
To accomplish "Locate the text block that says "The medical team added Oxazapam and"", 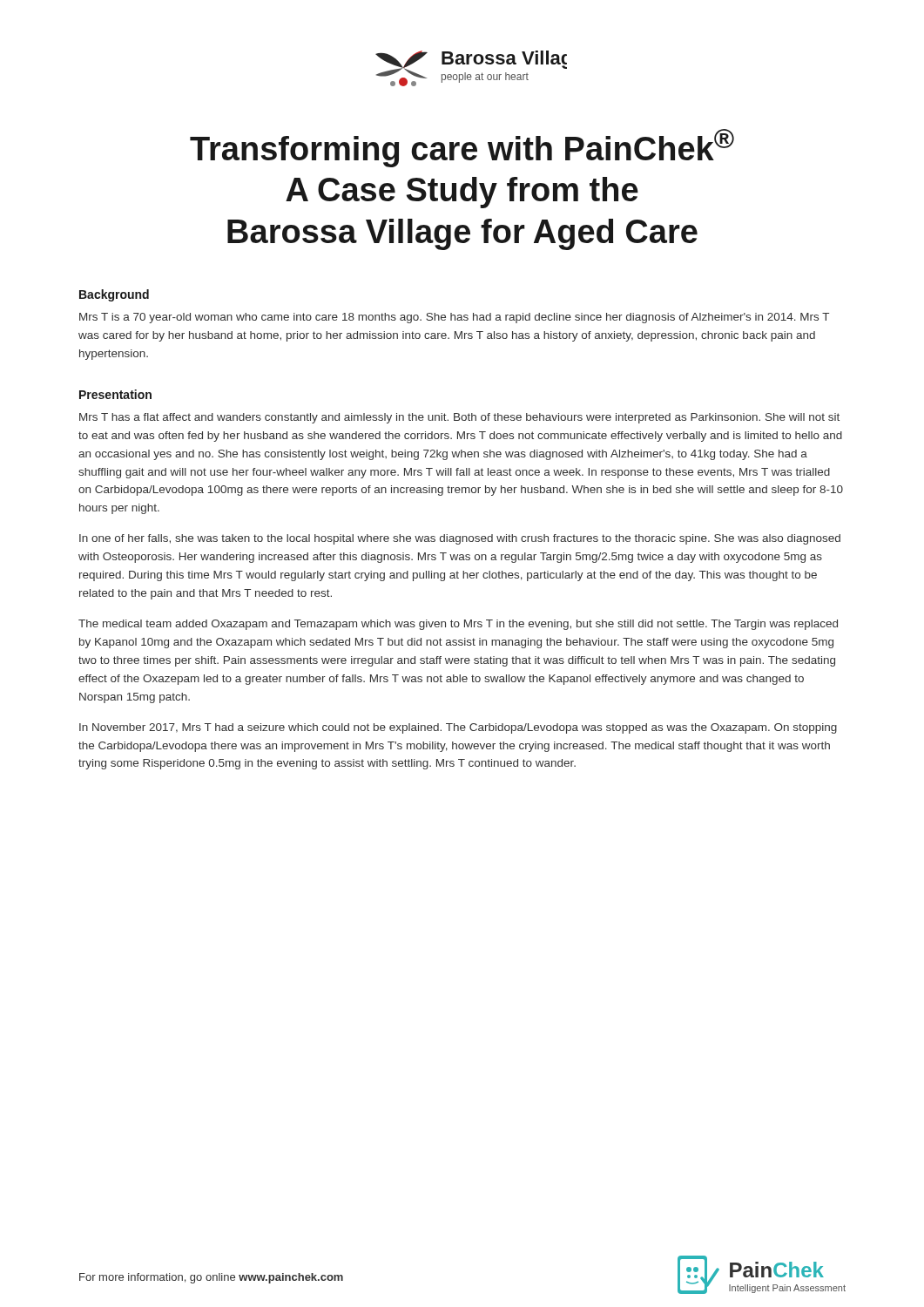I will [x=458, y=660].
